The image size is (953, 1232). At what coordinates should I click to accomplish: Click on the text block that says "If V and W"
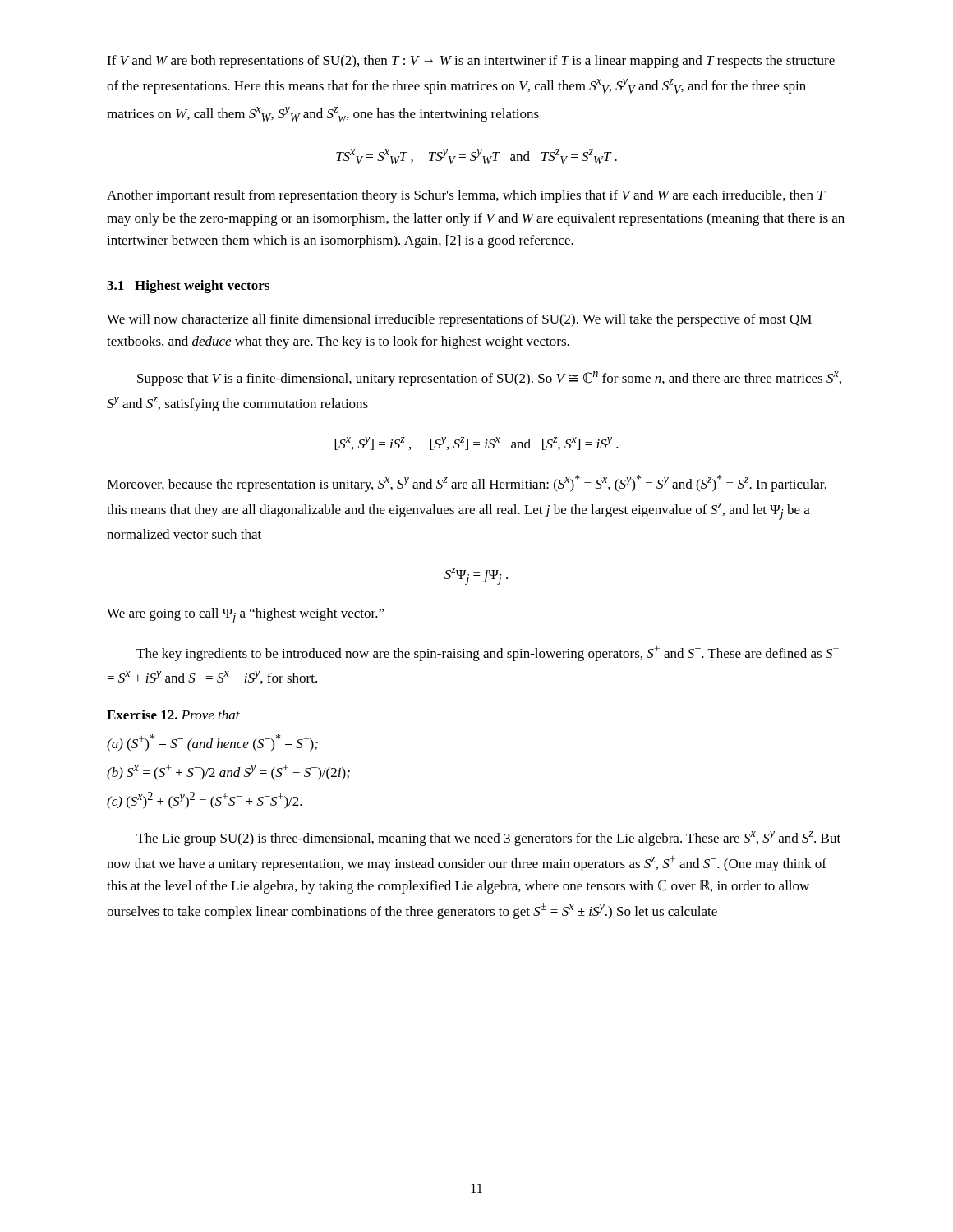[476, 88]
